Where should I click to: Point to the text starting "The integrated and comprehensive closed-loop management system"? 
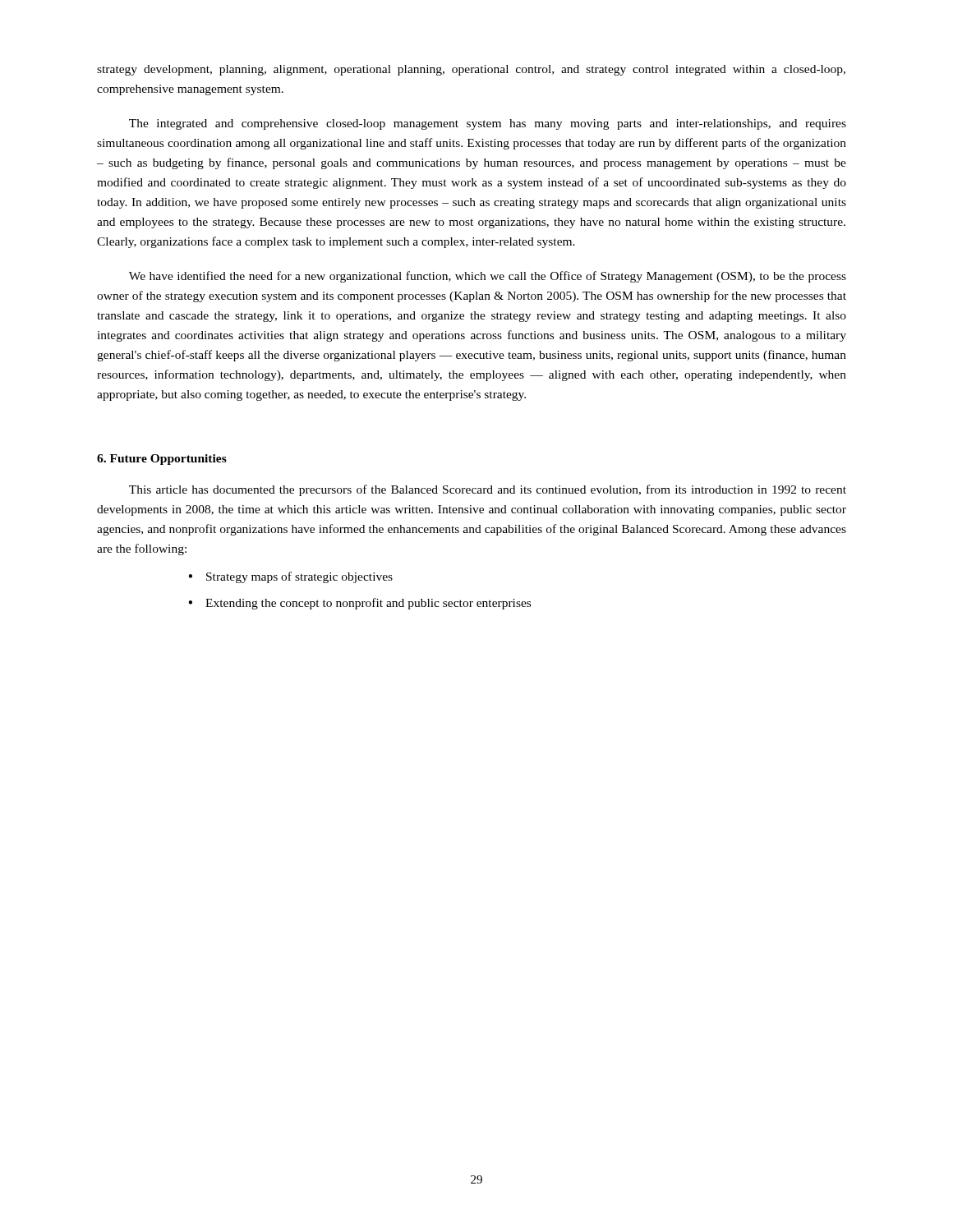pos(472,182)
